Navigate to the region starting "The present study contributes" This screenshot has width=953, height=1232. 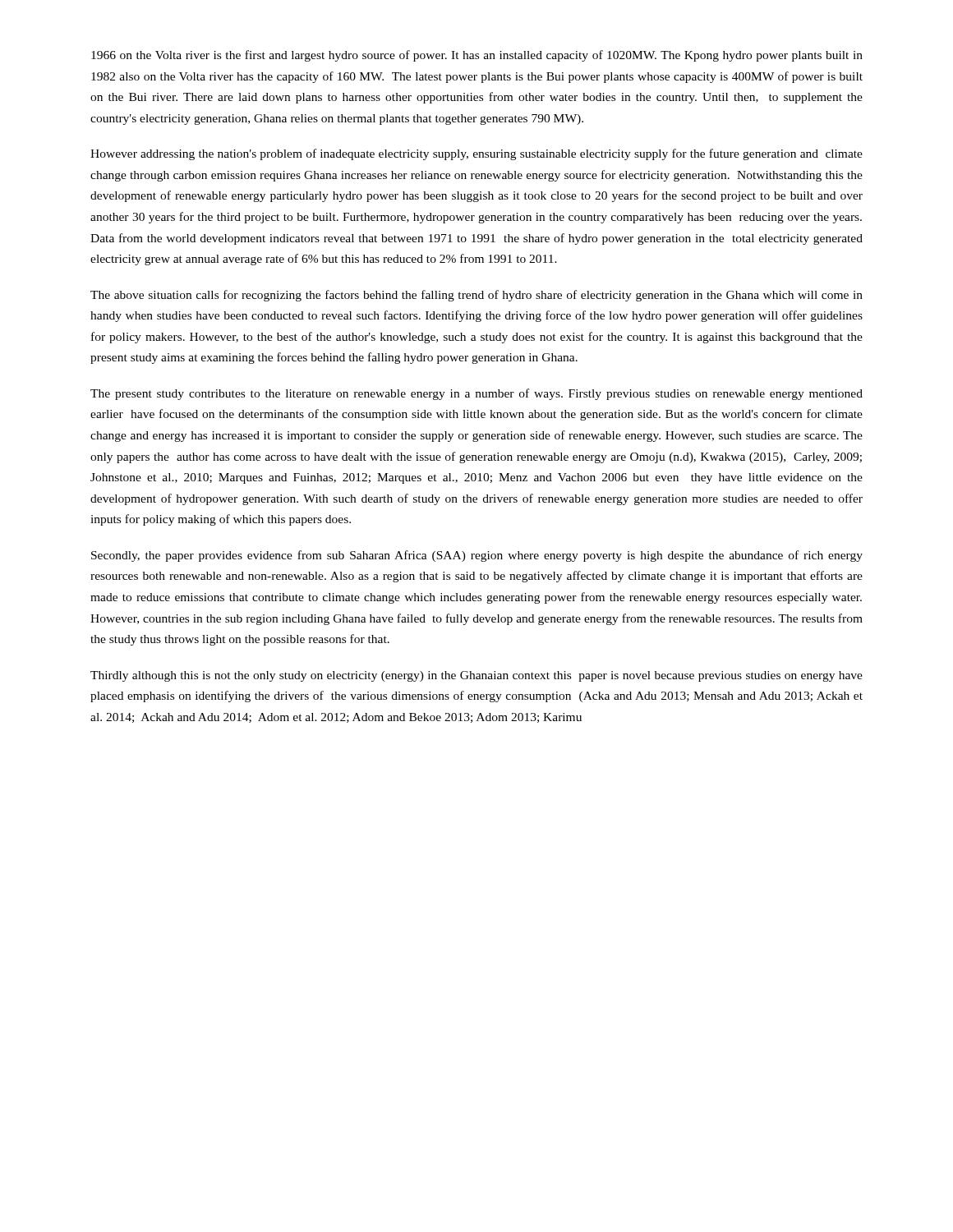[476, 456]
